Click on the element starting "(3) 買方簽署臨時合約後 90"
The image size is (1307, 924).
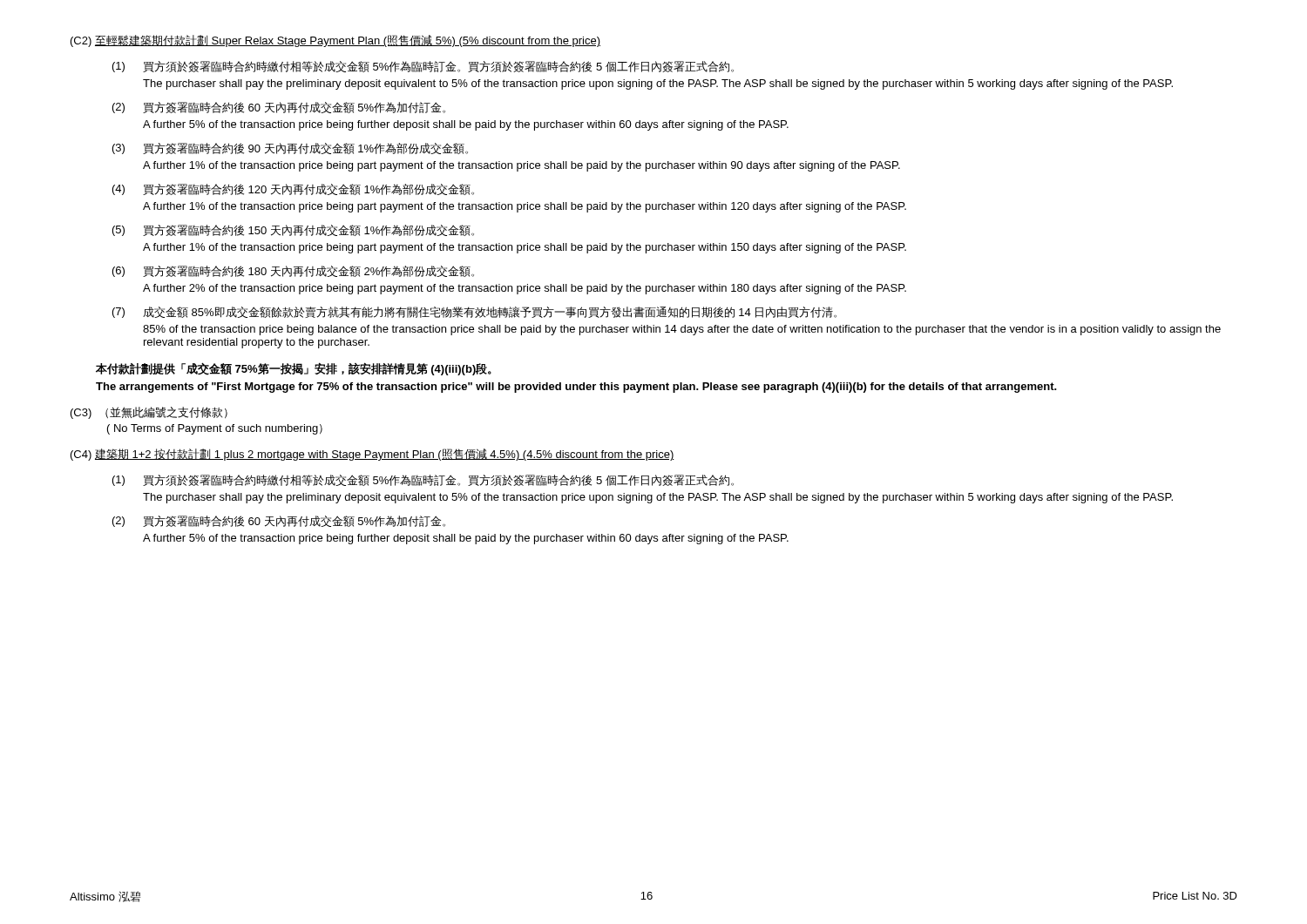tap(667, 157)
